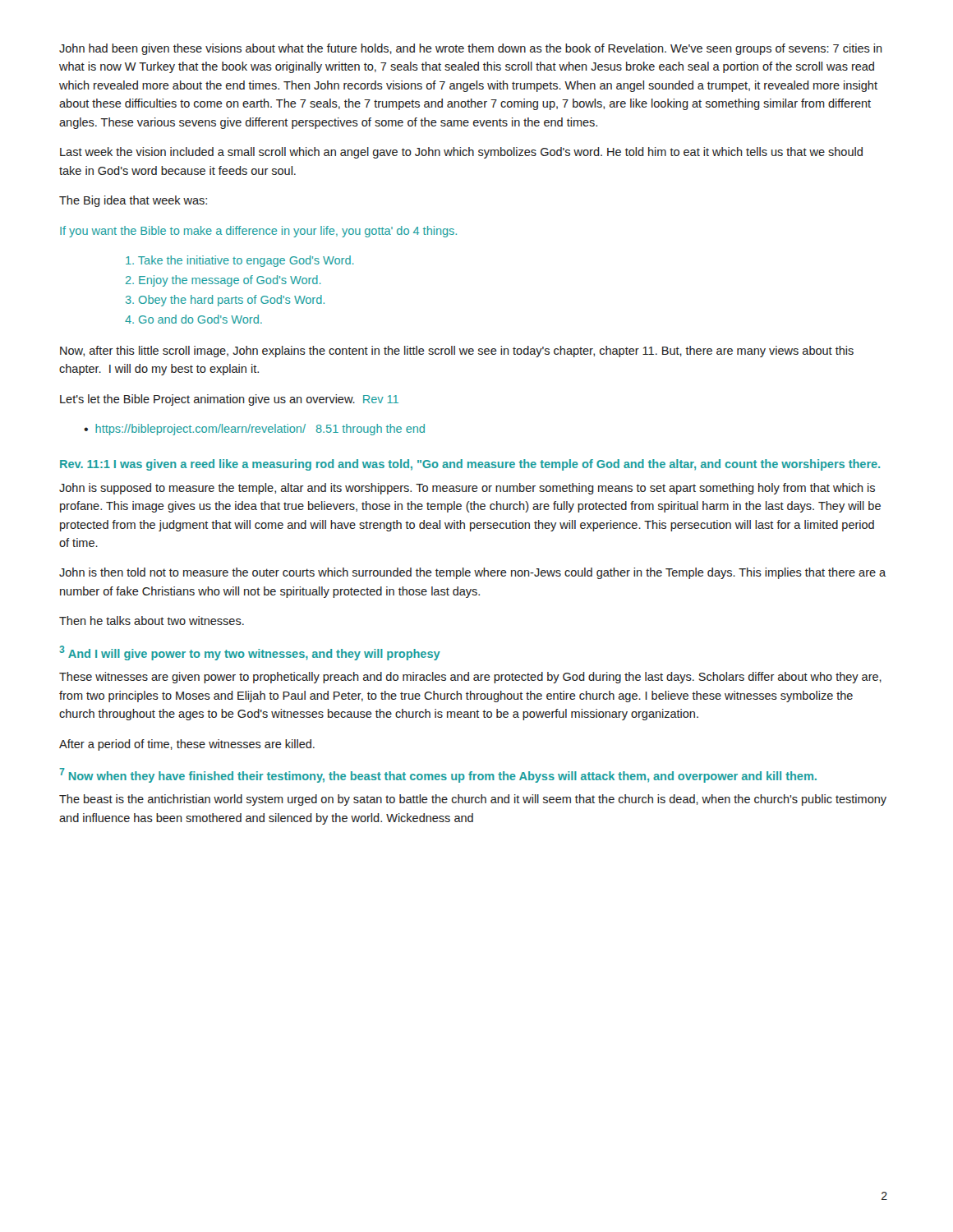Locate the text block that reads "The Big idea"
This screenshot has width=953, height=1232.
(133, 201)
